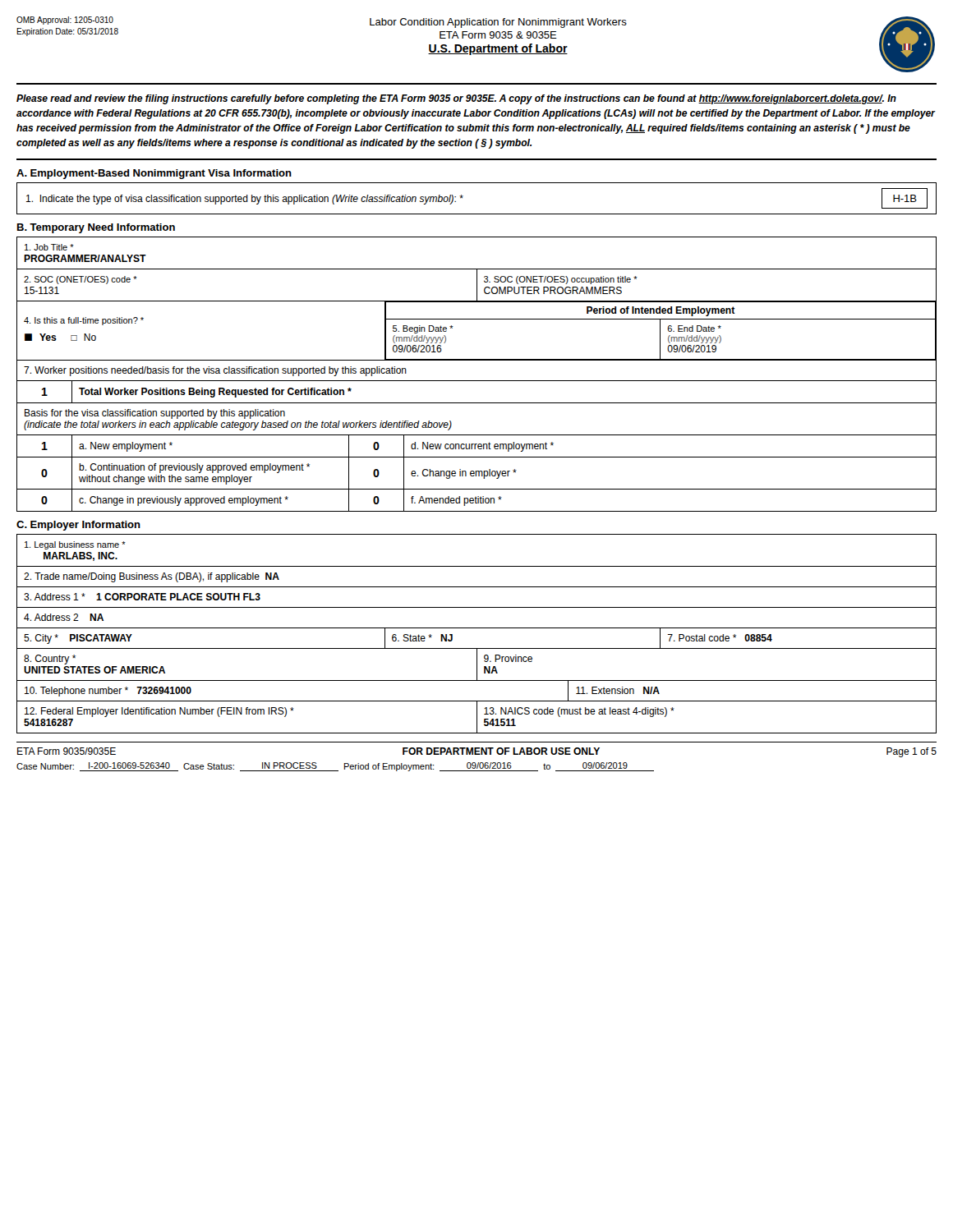Click on the table containing "1. Legal business name"
953x1232 pixels.
point(476,634)
